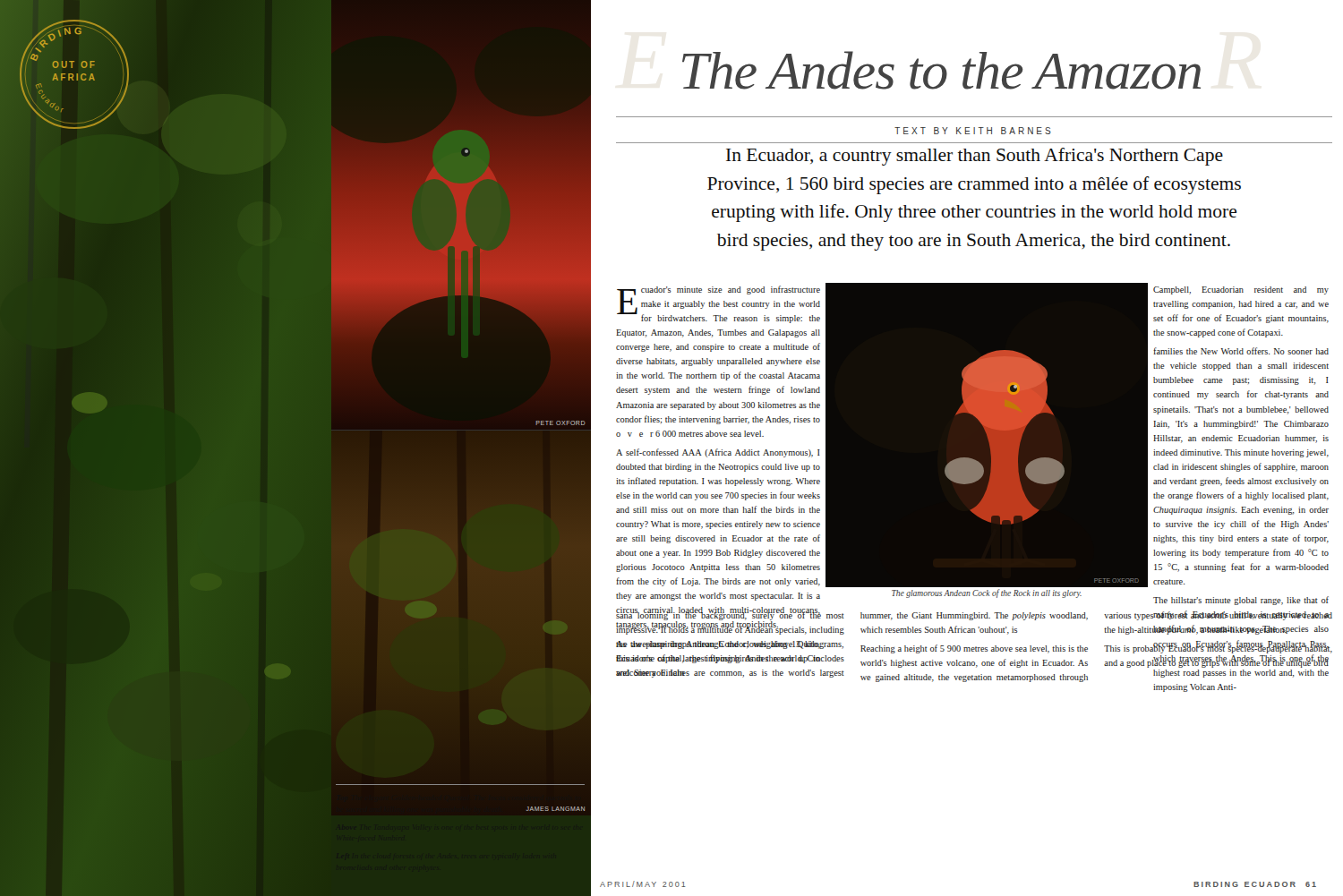Locate the caption that says "The glamorous Andean Cock of"
The width and height of the screenshot is (1343, 896).
pos(987,593)
